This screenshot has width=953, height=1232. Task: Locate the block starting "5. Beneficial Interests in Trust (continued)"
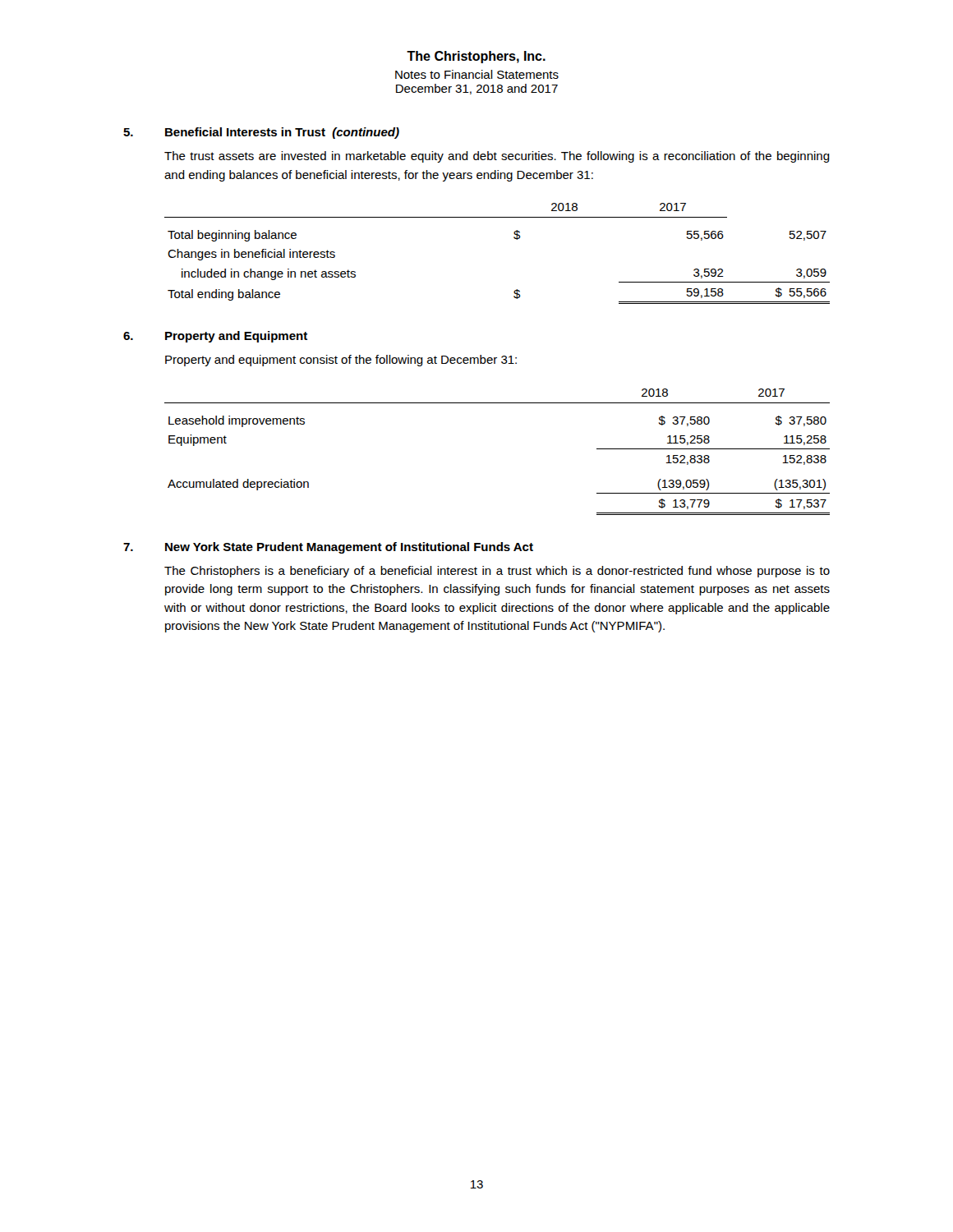click(261, 132)
